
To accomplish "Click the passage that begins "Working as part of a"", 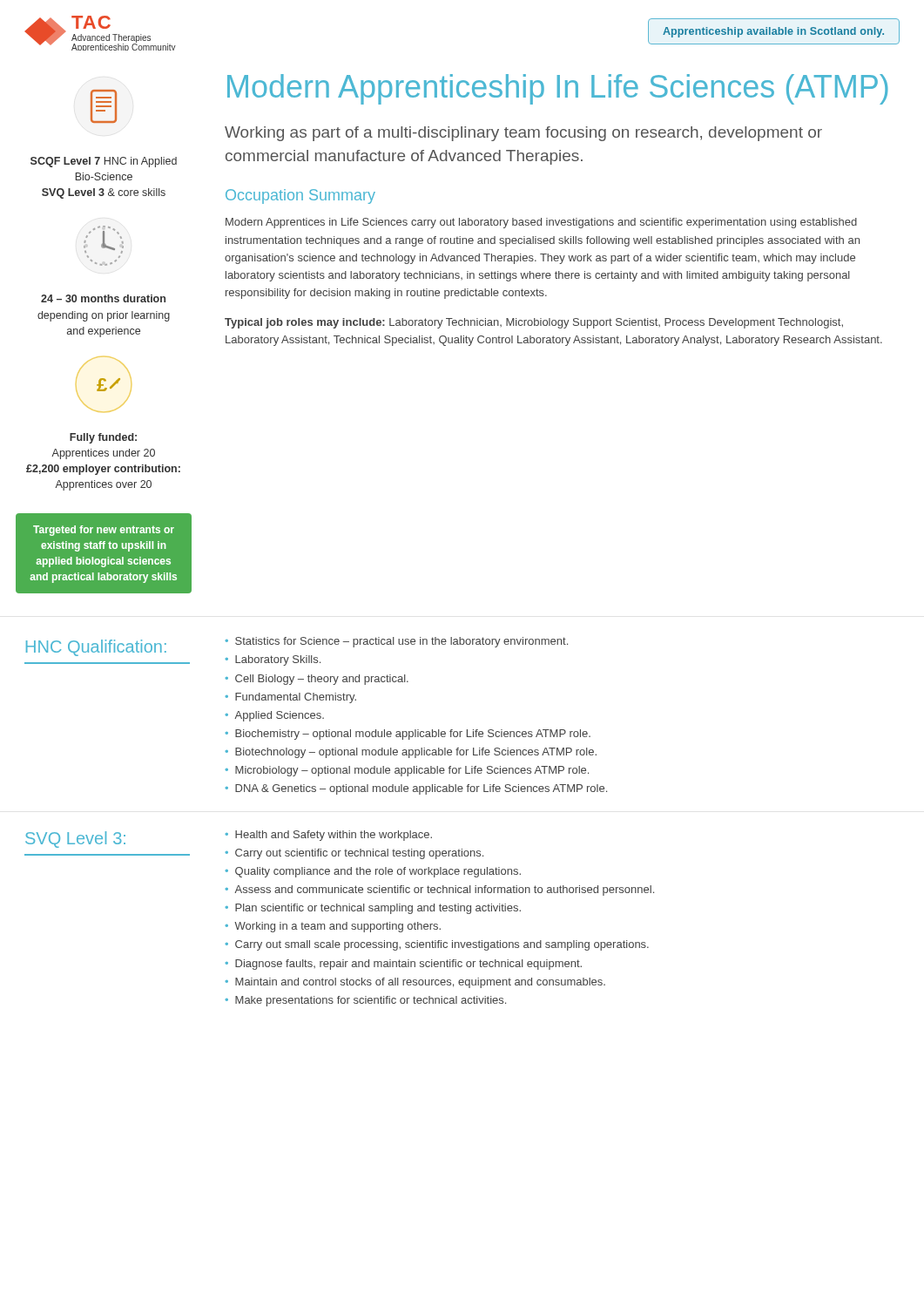I will (x=523, y=144).
